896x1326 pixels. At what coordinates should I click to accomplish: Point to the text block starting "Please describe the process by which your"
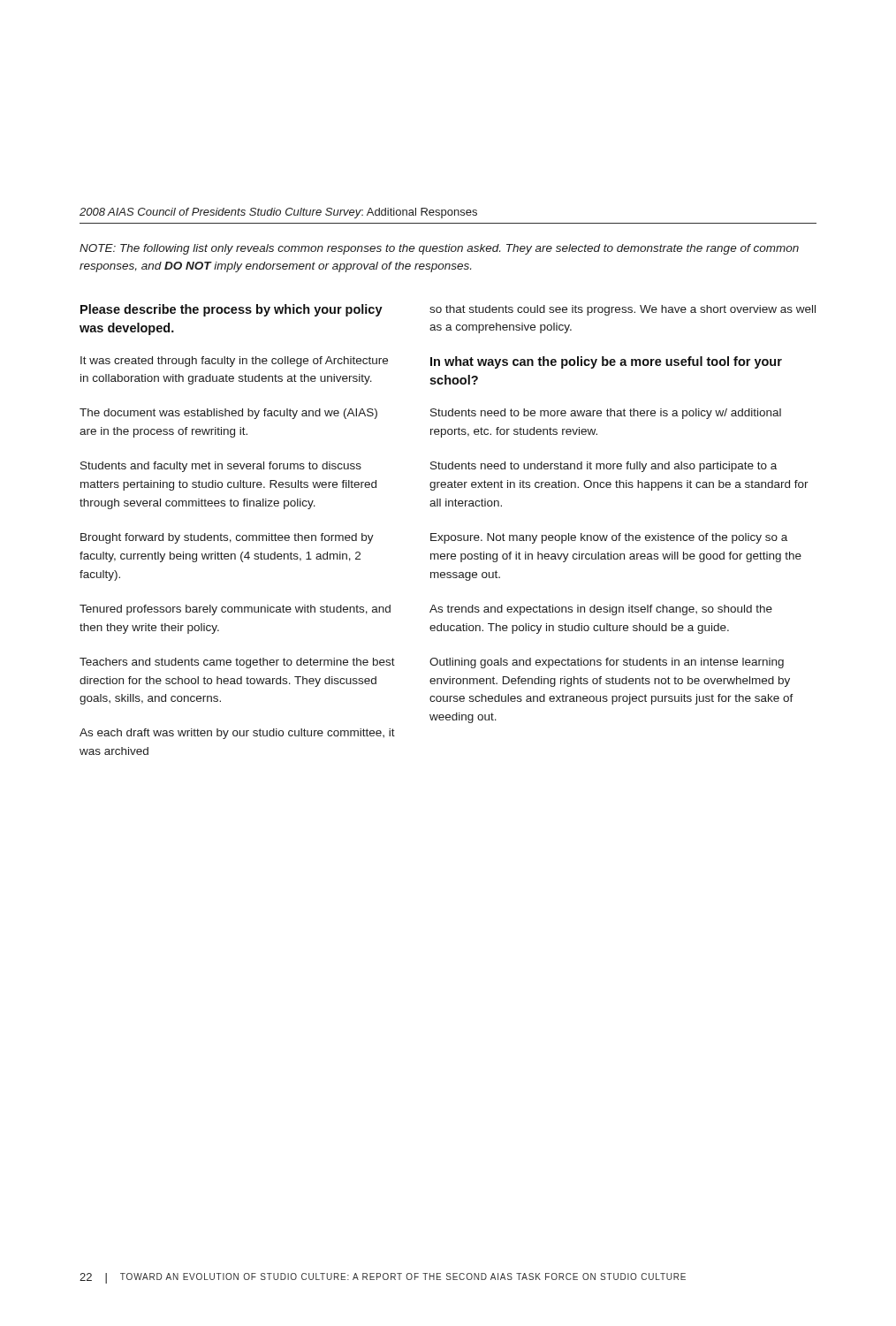coord(231,318)
